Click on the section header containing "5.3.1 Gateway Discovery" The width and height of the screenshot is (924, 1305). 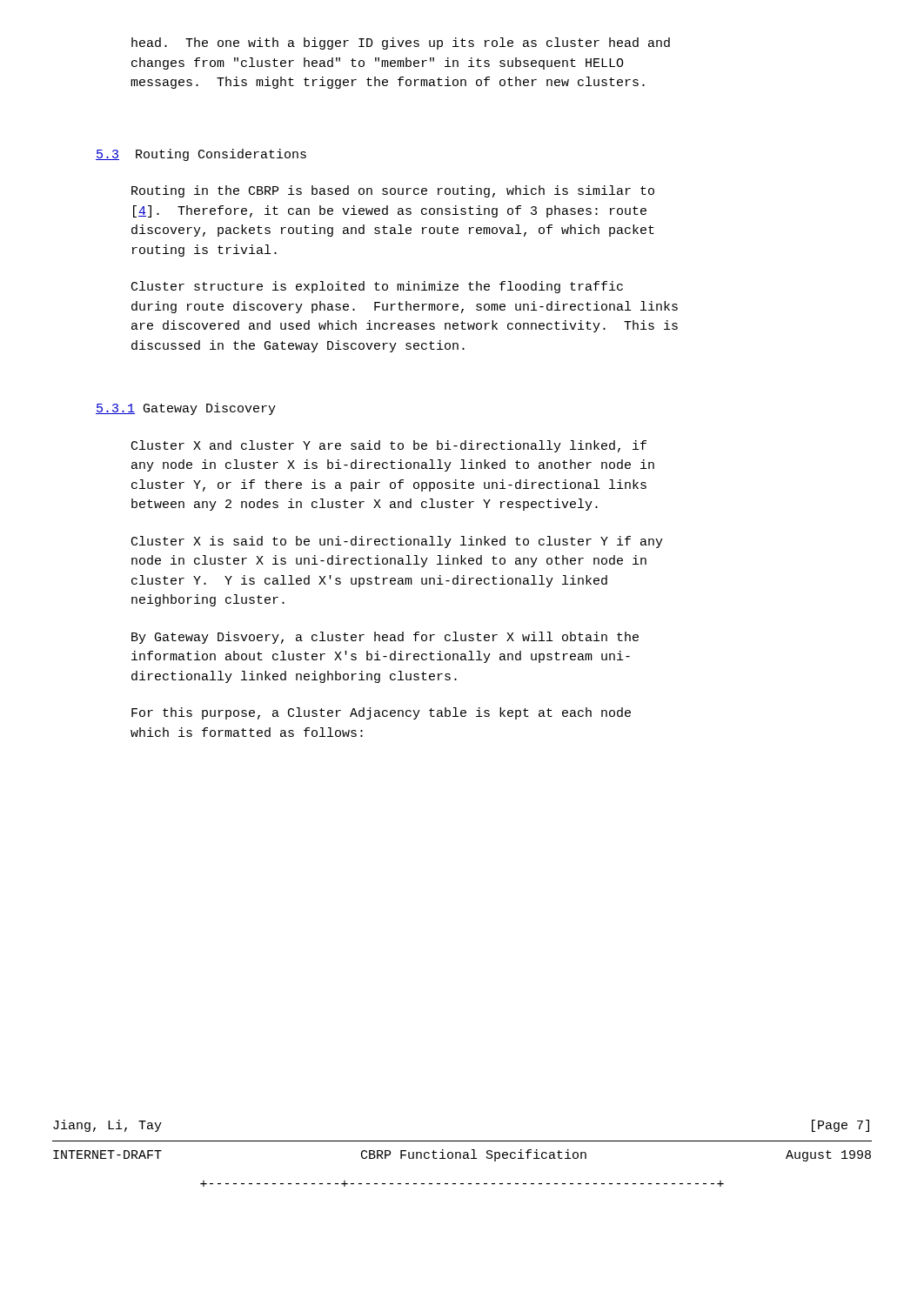pyautogui.click(x=186, y=409)
